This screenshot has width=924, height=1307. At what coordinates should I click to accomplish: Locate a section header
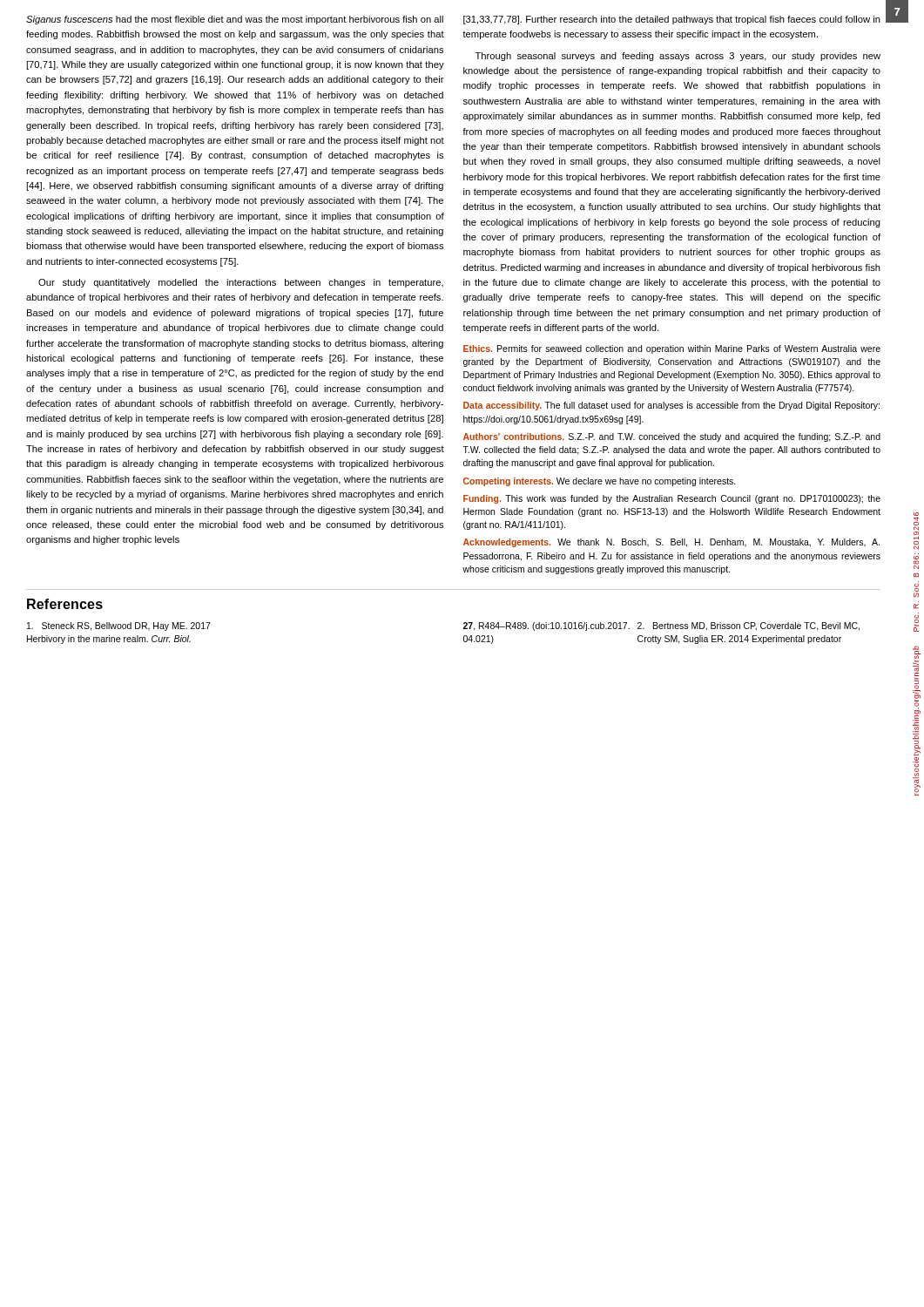[x=453, y=605]
